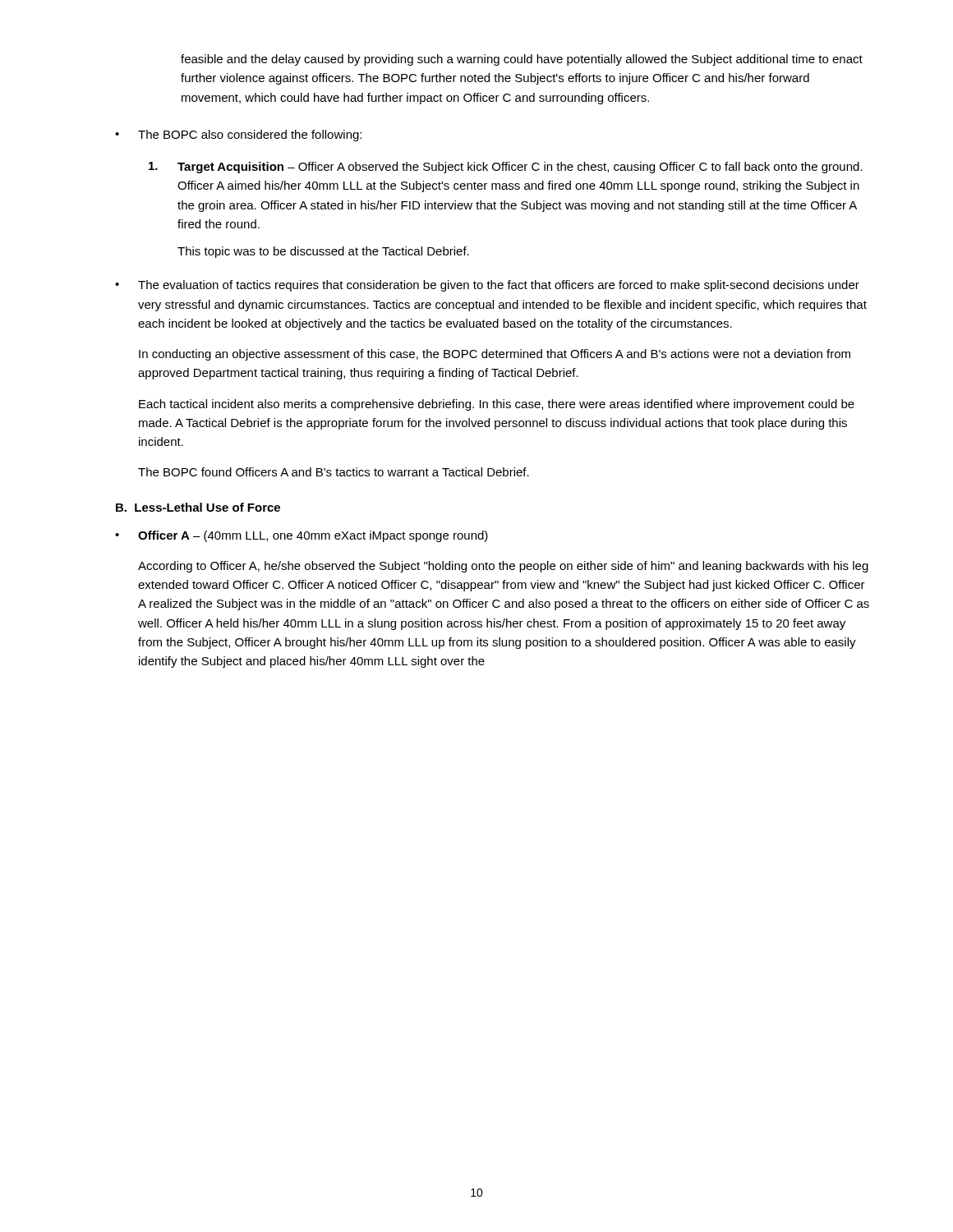Locate the region starting "• The evaluation of tactics requires that"

pos(493,304)
